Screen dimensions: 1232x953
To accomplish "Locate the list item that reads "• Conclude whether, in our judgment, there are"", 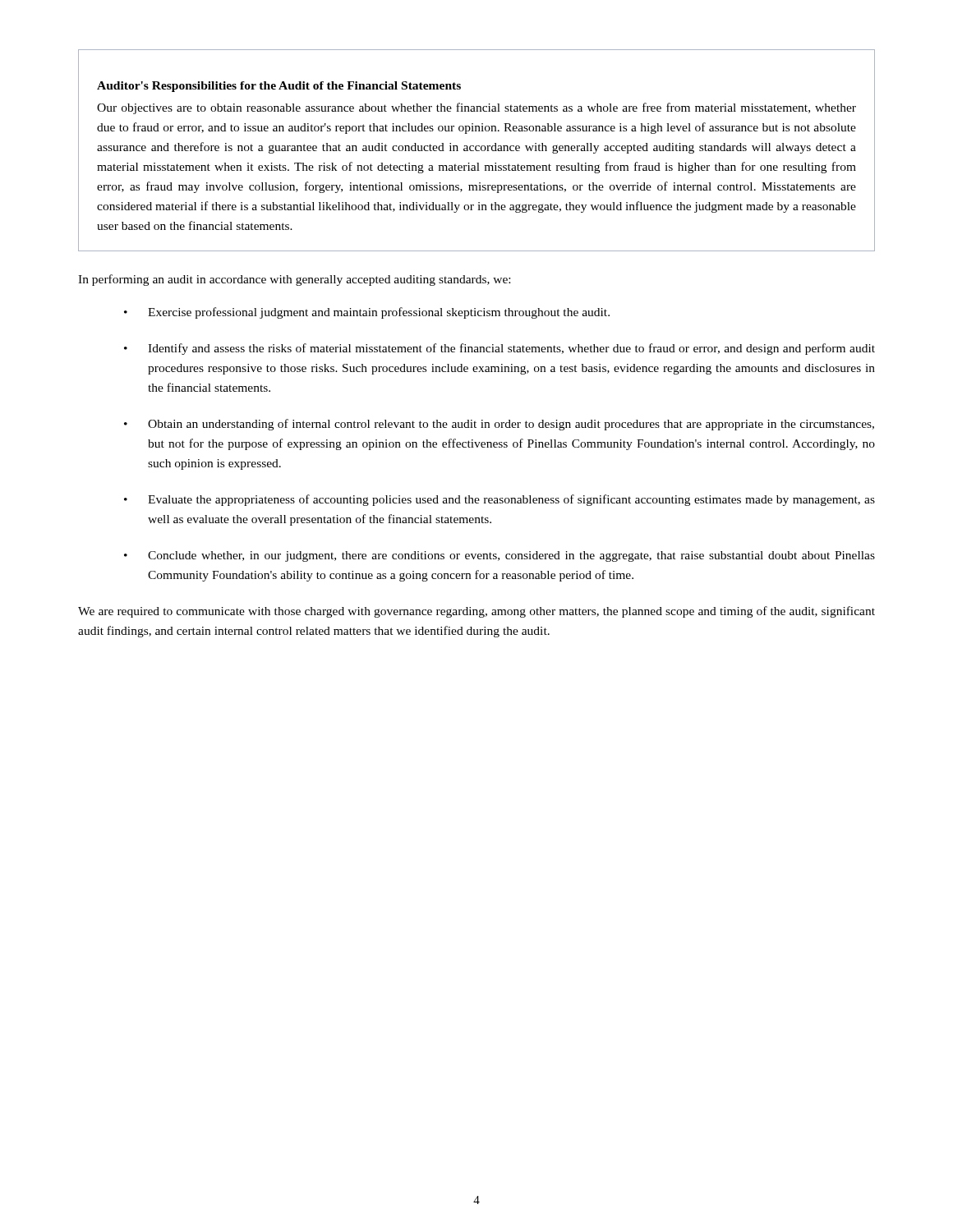I will pos(499,565).
